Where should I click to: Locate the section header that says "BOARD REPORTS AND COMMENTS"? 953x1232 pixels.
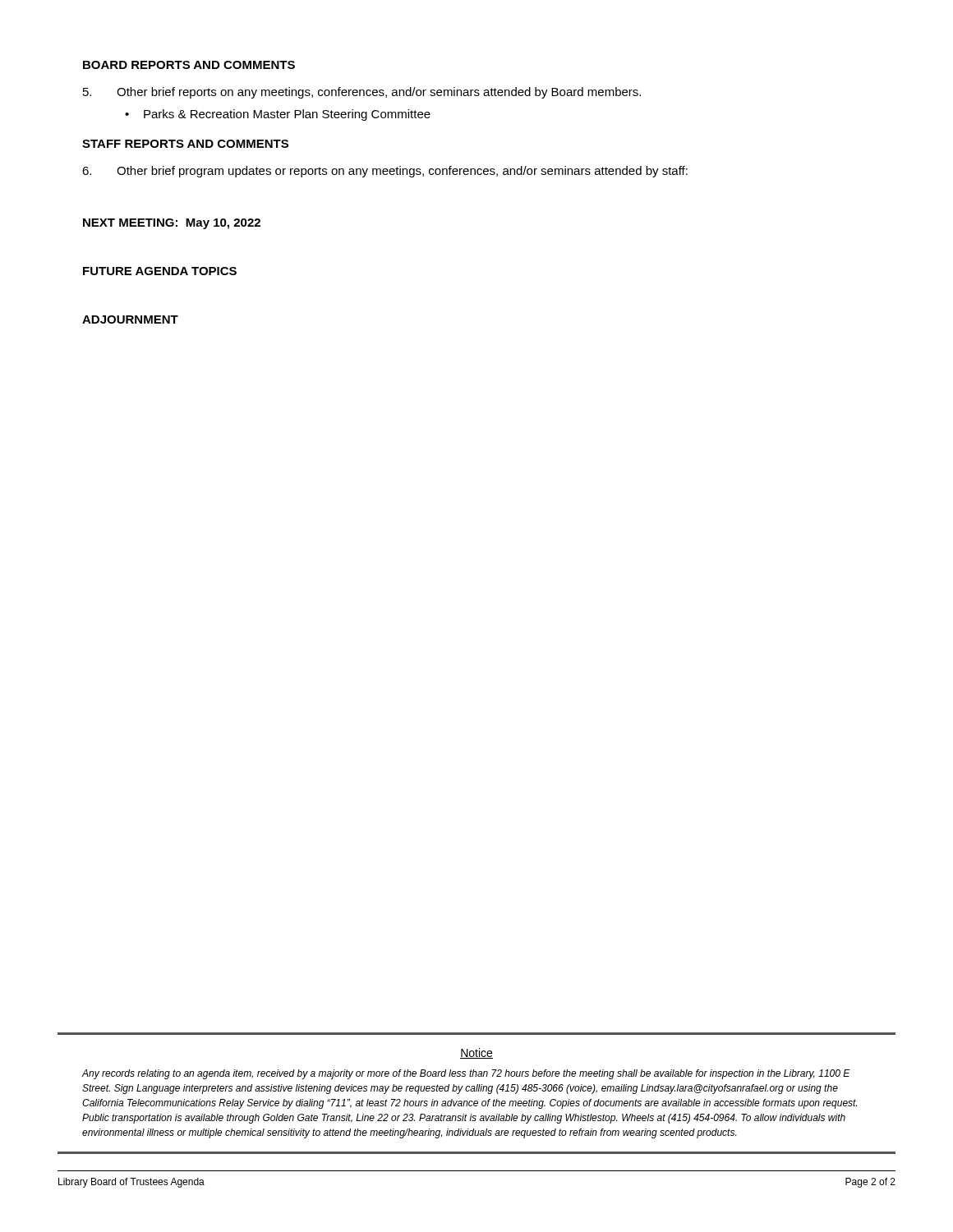click(189, 64)
